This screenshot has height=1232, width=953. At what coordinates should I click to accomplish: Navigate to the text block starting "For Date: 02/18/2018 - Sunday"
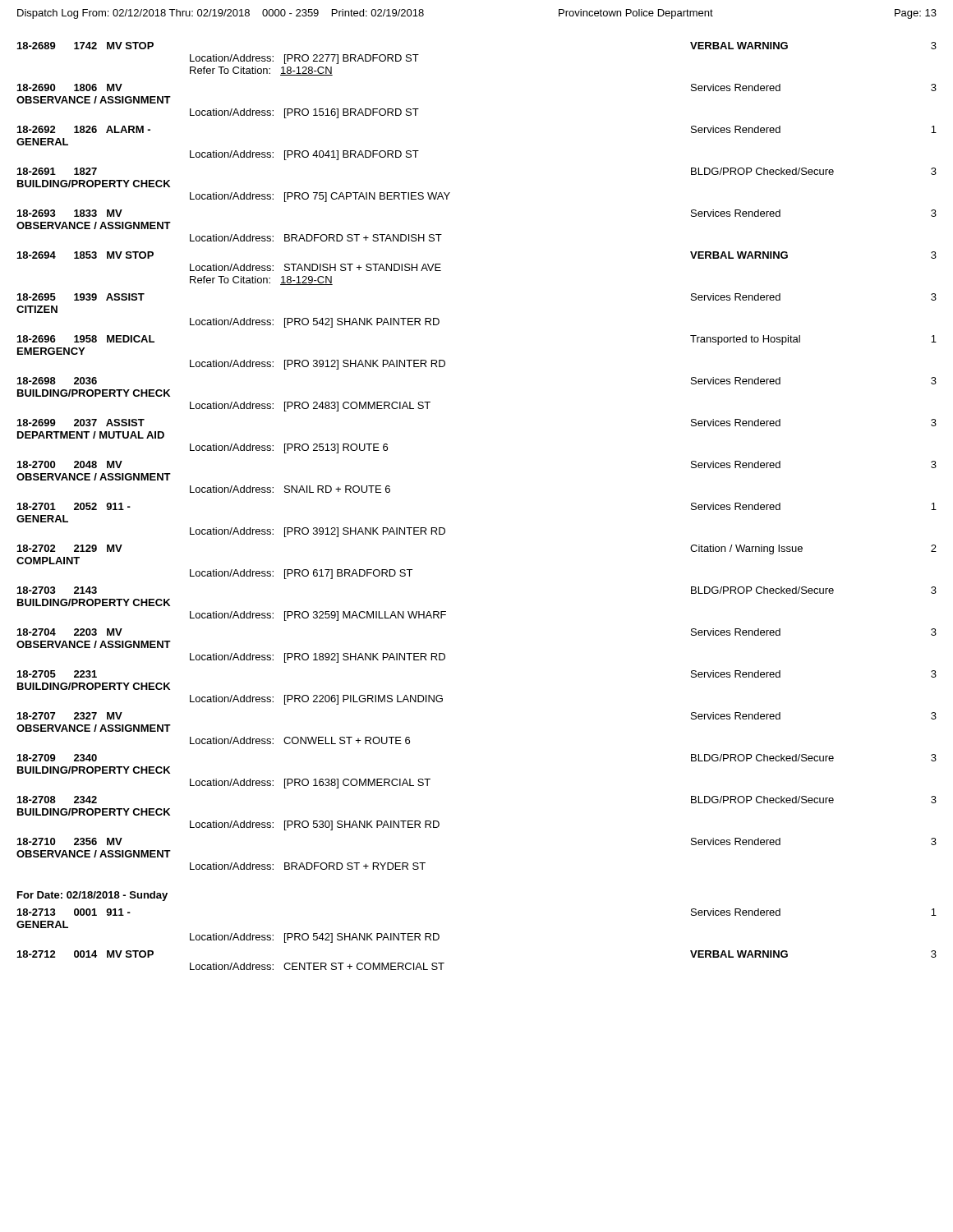coord(92,895)
